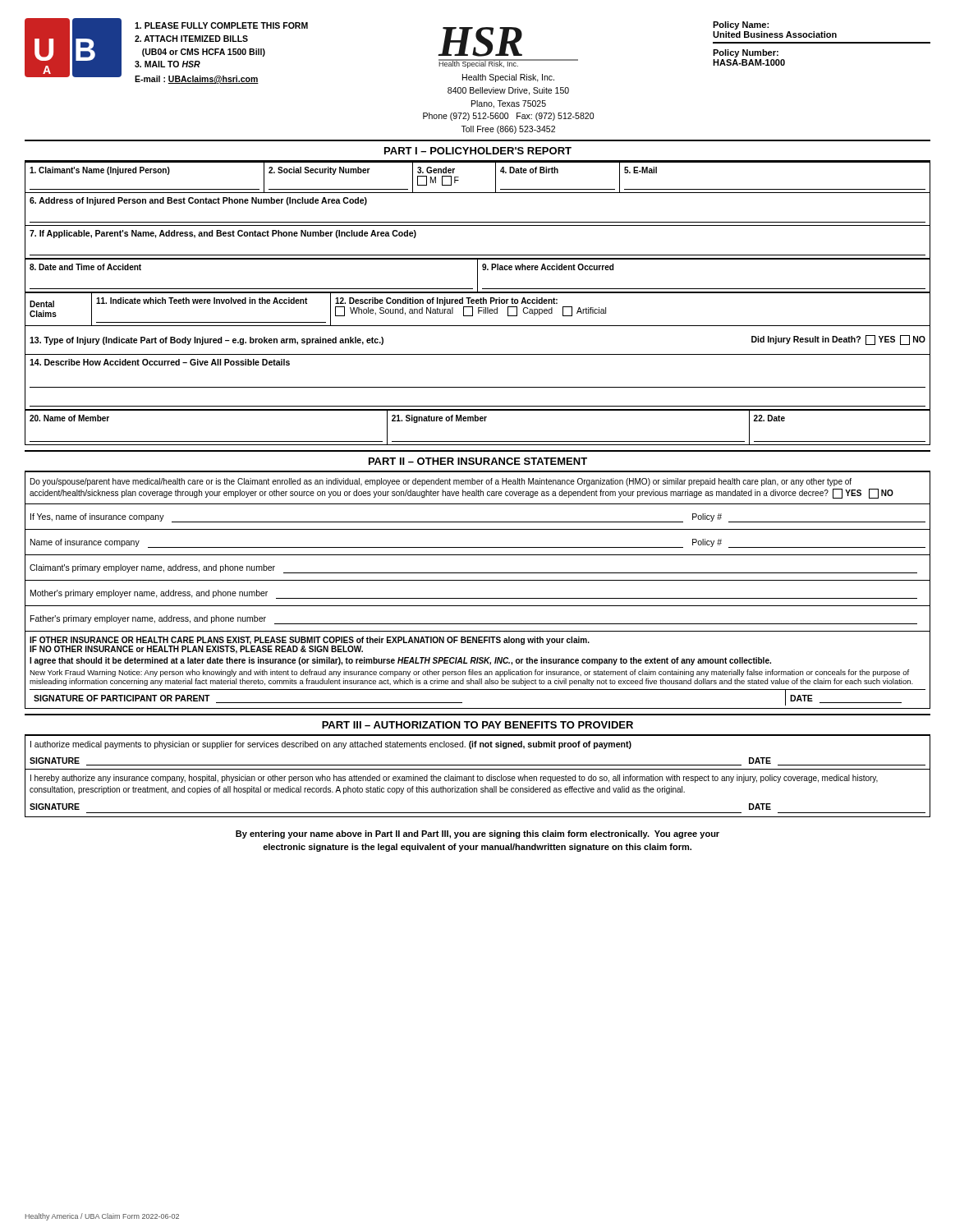
Task: Find the text block containing "IF OTHER INSURANCE OR HEALTH CARE"
Action: pyautogui.click(x=478, y=670)
